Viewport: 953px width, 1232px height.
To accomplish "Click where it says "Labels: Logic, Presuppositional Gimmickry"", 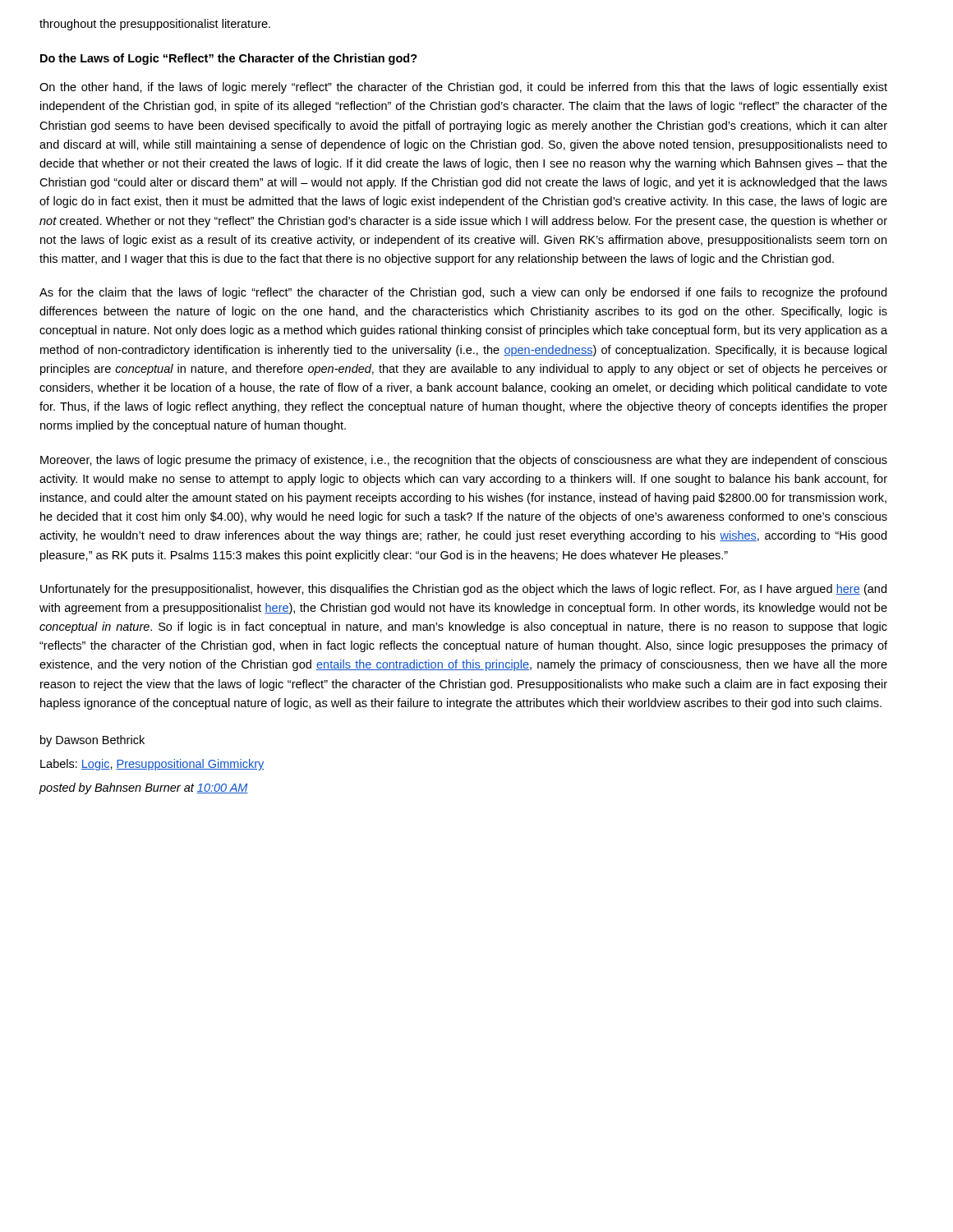I will (152, 764).
